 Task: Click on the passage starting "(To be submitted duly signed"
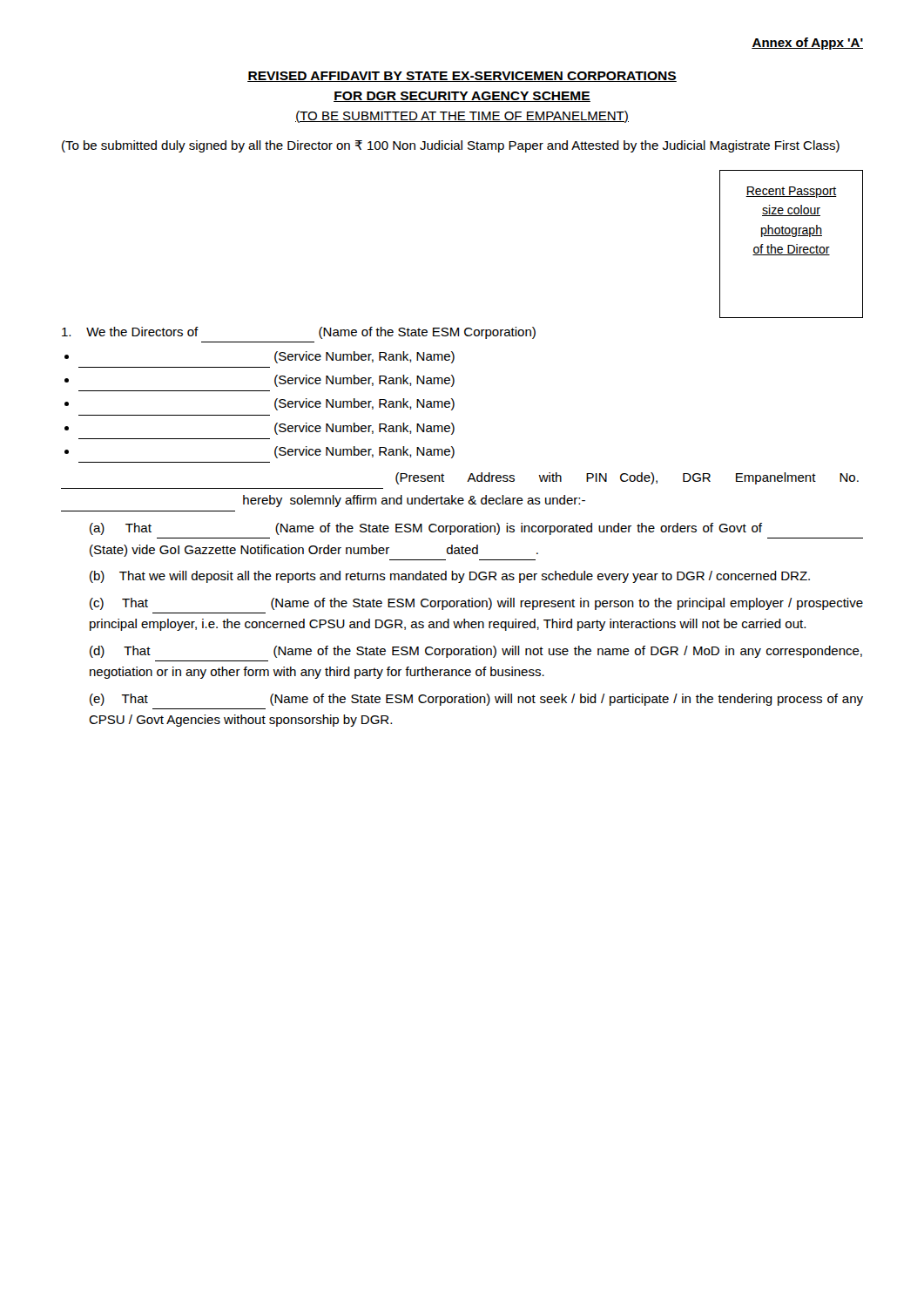click(x=451, y=145)
